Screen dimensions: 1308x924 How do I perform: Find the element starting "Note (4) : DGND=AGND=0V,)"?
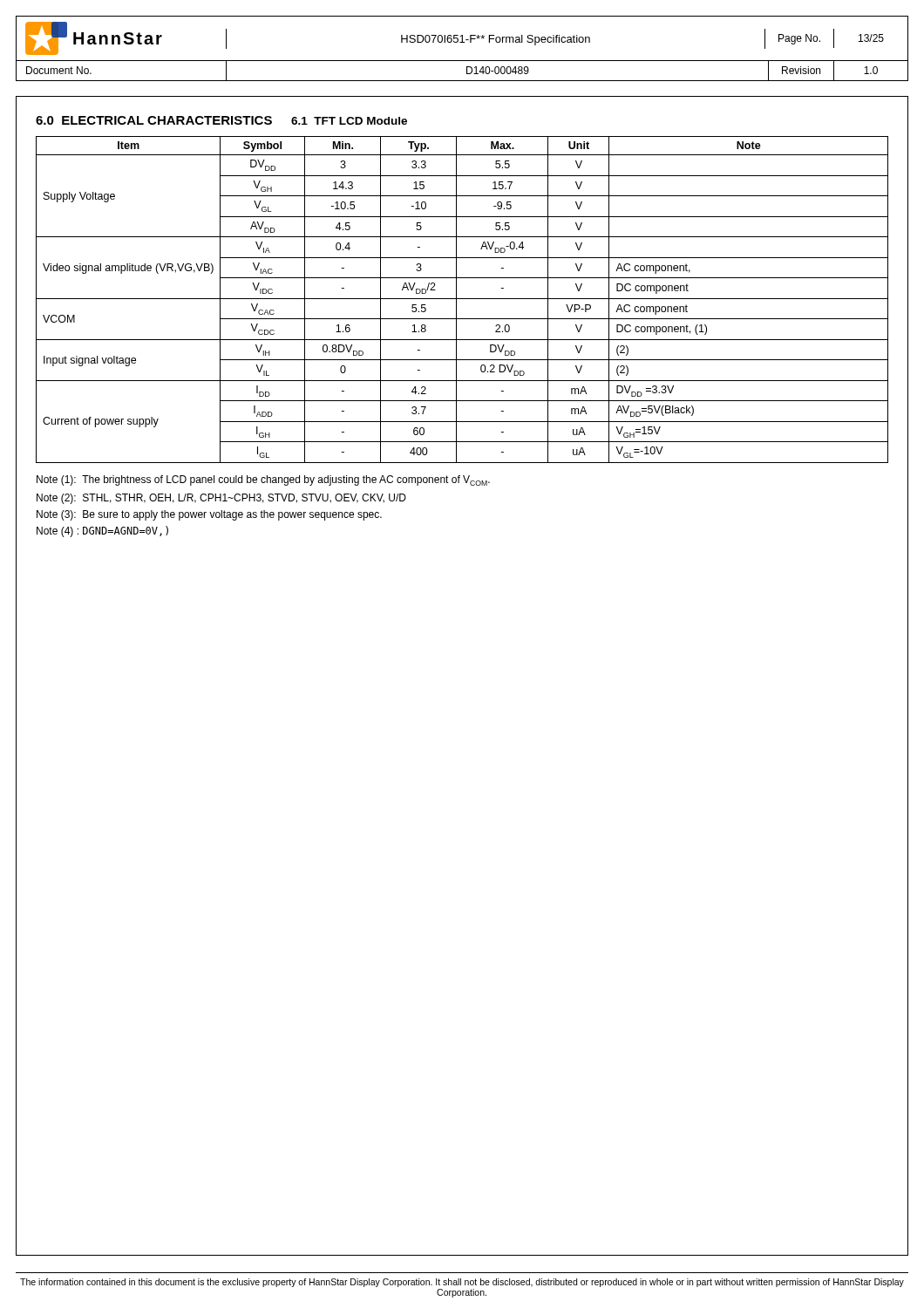click(x=103, y=531)
